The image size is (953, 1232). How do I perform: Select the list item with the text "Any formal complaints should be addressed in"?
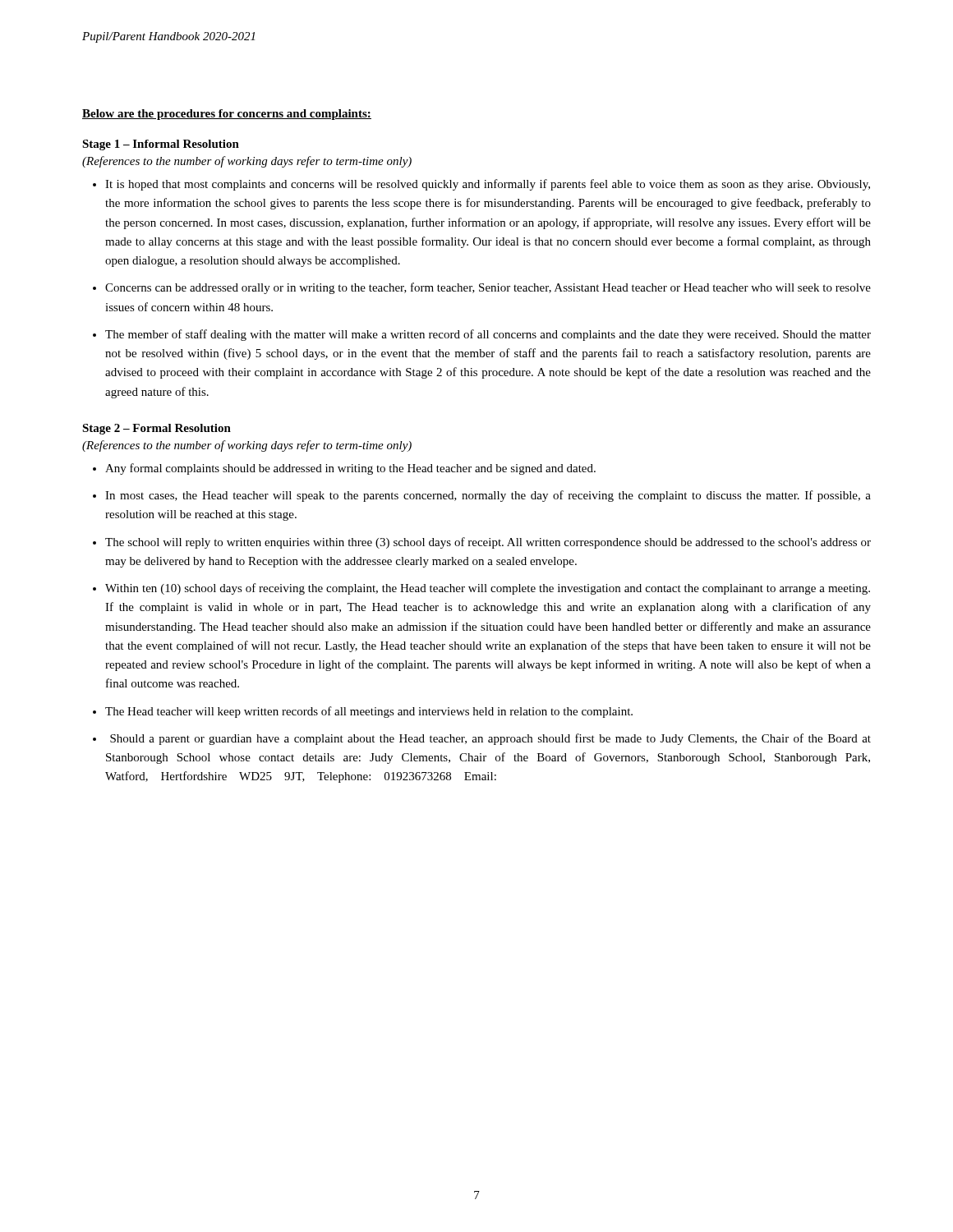[x=351, y=468]
